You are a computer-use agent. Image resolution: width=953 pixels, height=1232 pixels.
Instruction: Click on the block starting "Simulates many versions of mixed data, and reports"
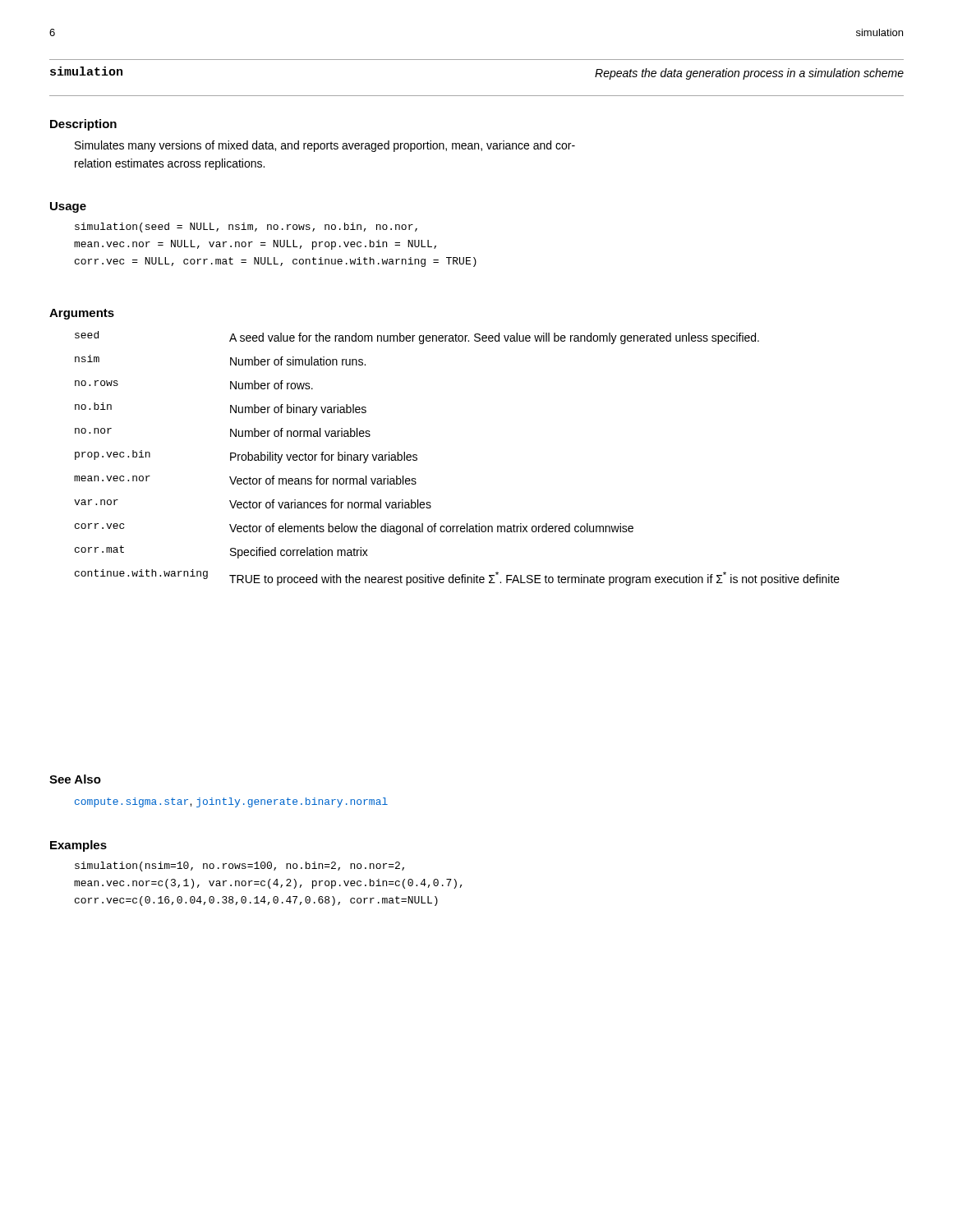click(x=325, y=154)
